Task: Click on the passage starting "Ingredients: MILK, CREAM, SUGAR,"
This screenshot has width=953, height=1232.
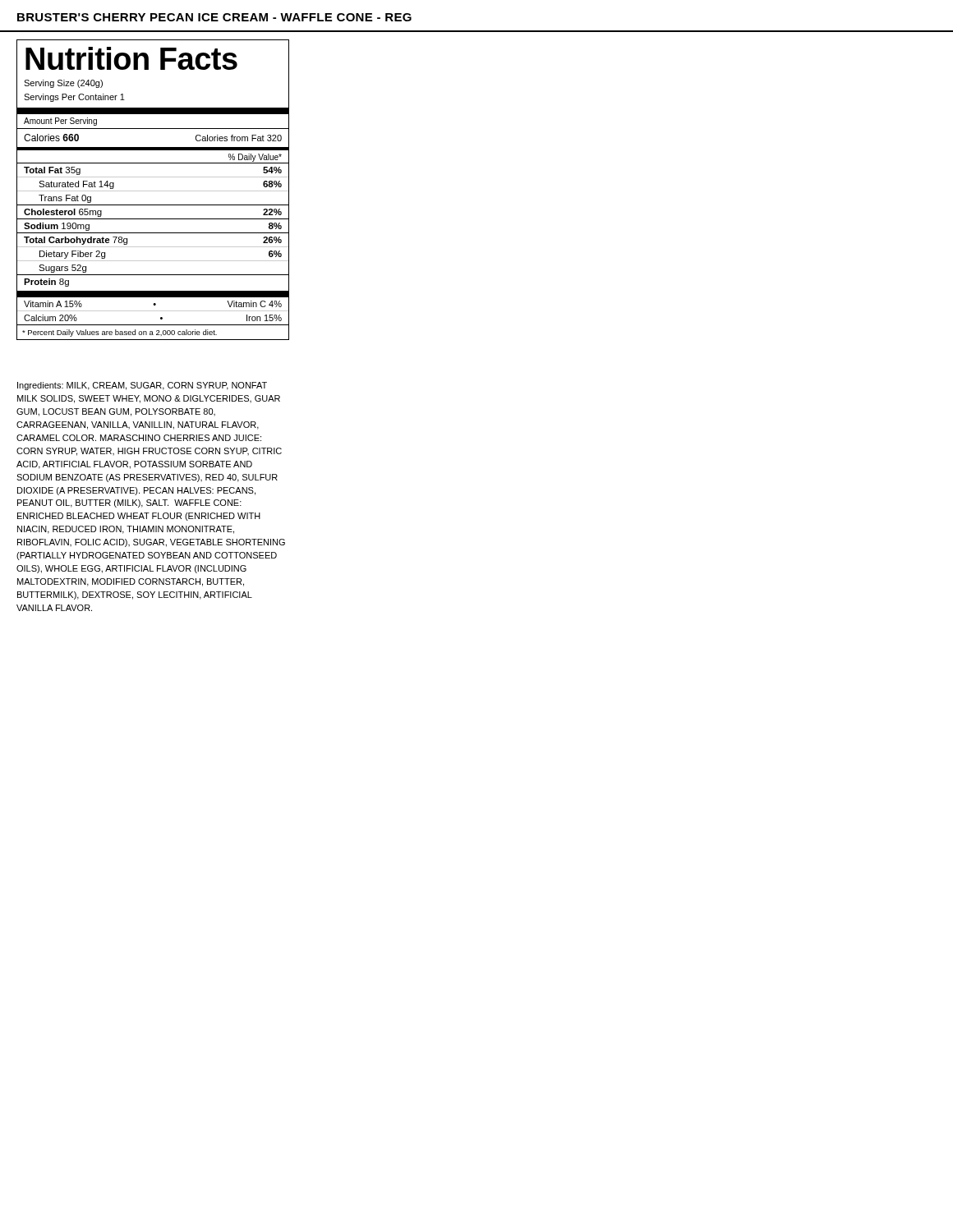Action: coord(151,496)
